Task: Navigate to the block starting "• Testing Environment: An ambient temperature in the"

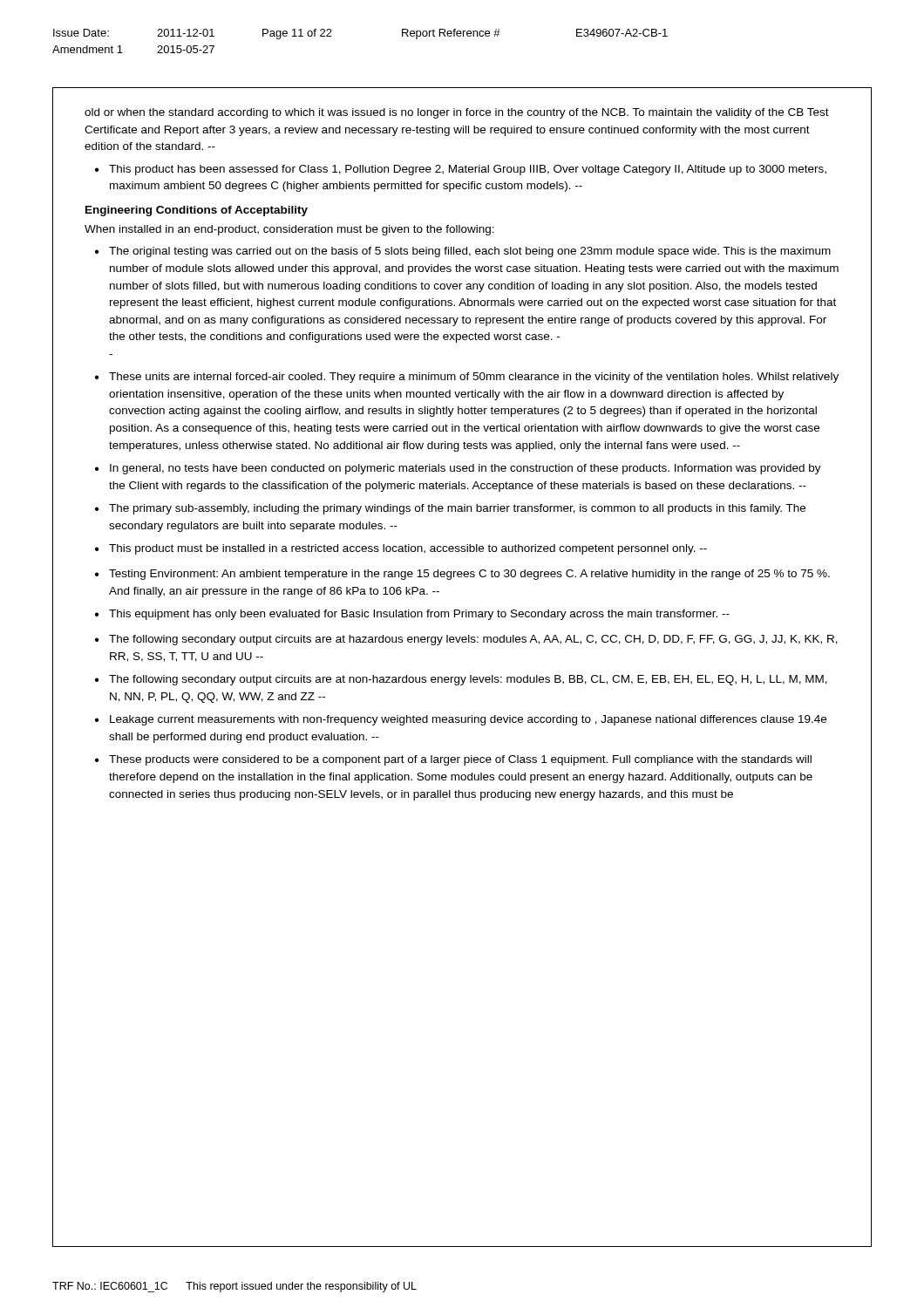Action: 462,582
